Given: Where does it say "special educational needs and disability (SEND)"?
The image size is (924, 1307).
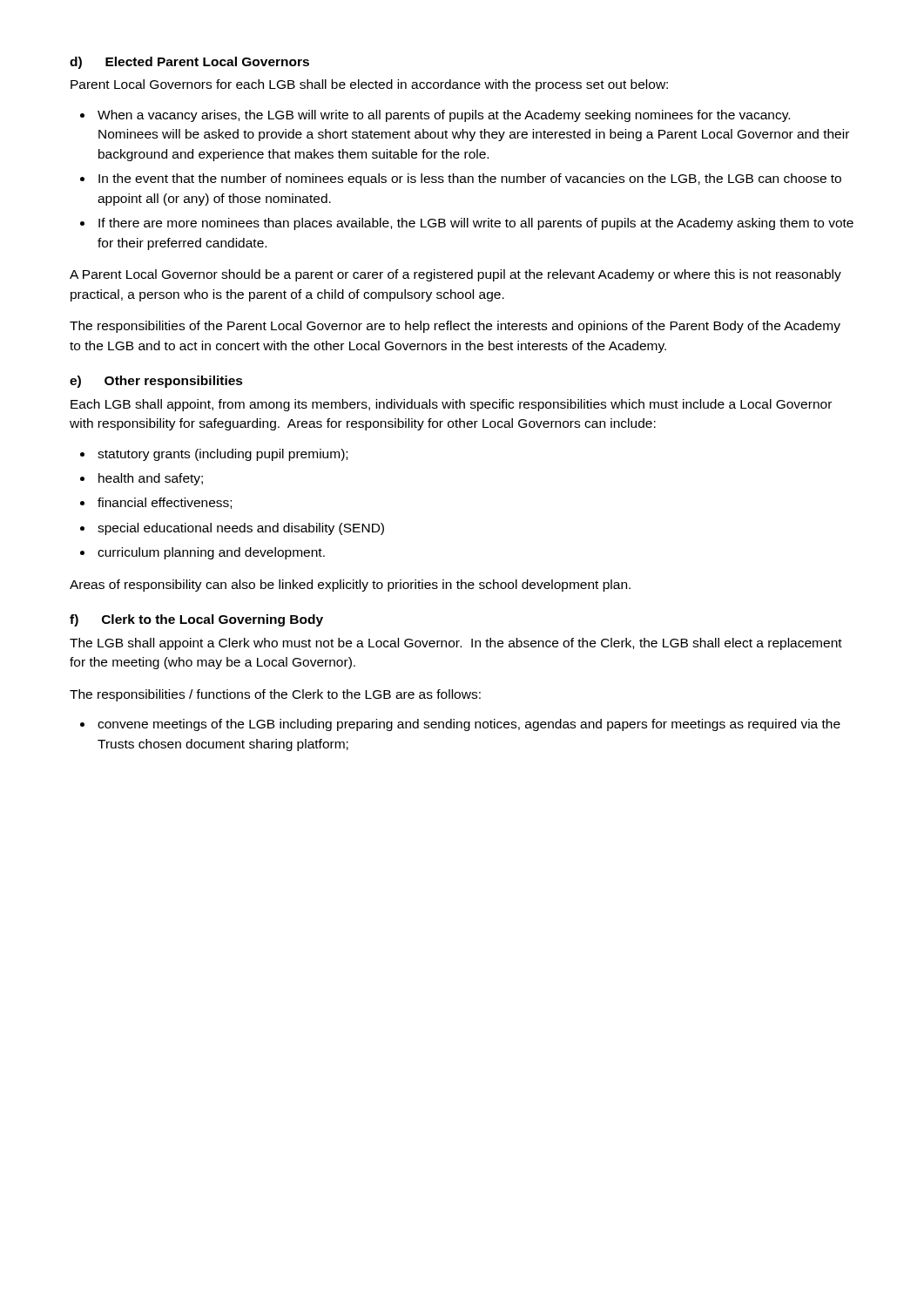Looking at the screenshot, I should (x=241, y=528).
